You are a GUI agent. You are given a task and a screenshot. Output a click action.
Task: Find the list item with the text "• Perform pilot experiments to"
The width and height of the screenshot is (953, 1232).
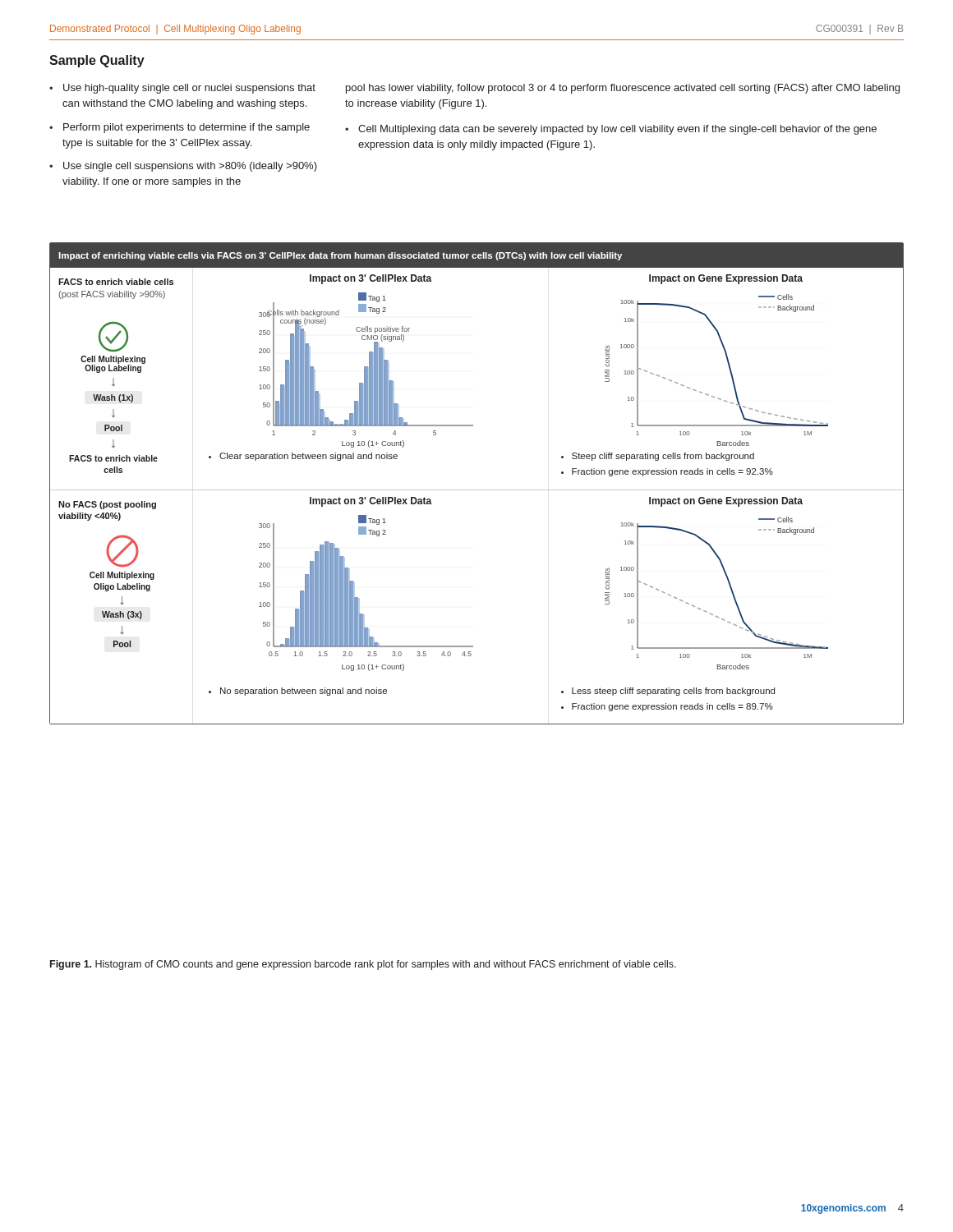[x=185, y=135]
